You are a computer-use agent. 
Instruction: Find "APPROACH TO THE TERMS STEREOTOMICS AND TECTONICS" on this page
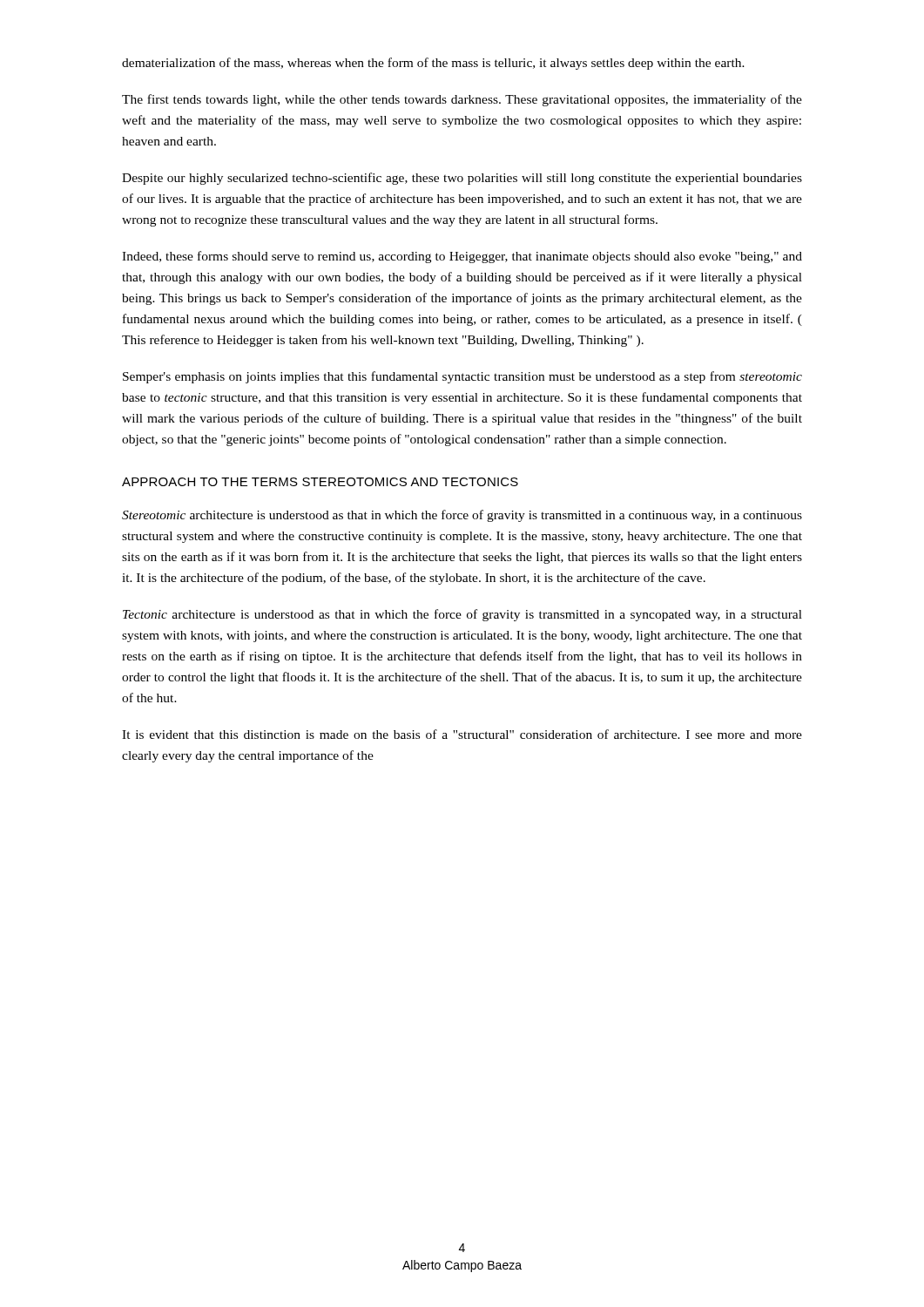coord(320,482)
